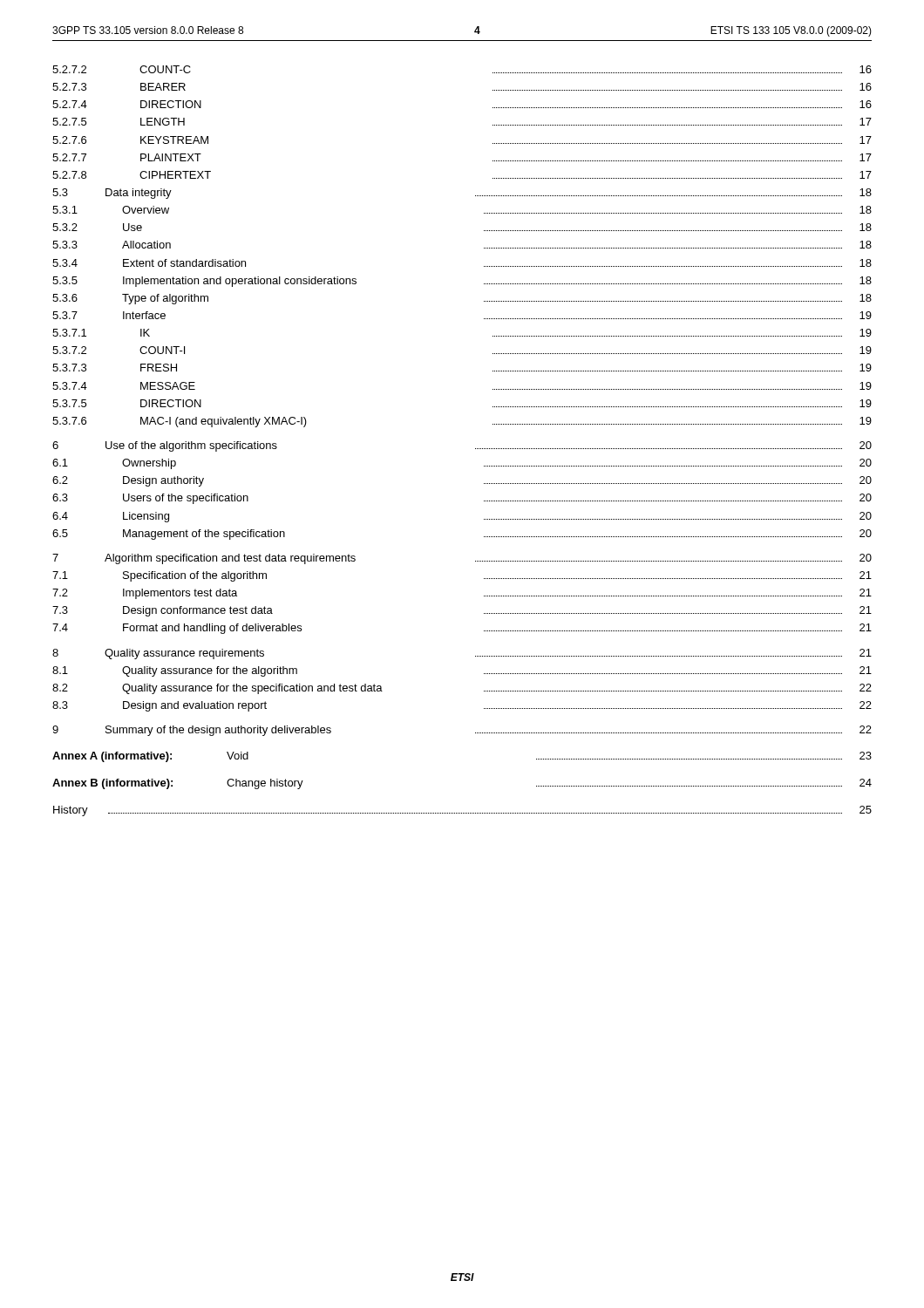Where does it say "6.4 Licensing 20"?

coord(54,516)
